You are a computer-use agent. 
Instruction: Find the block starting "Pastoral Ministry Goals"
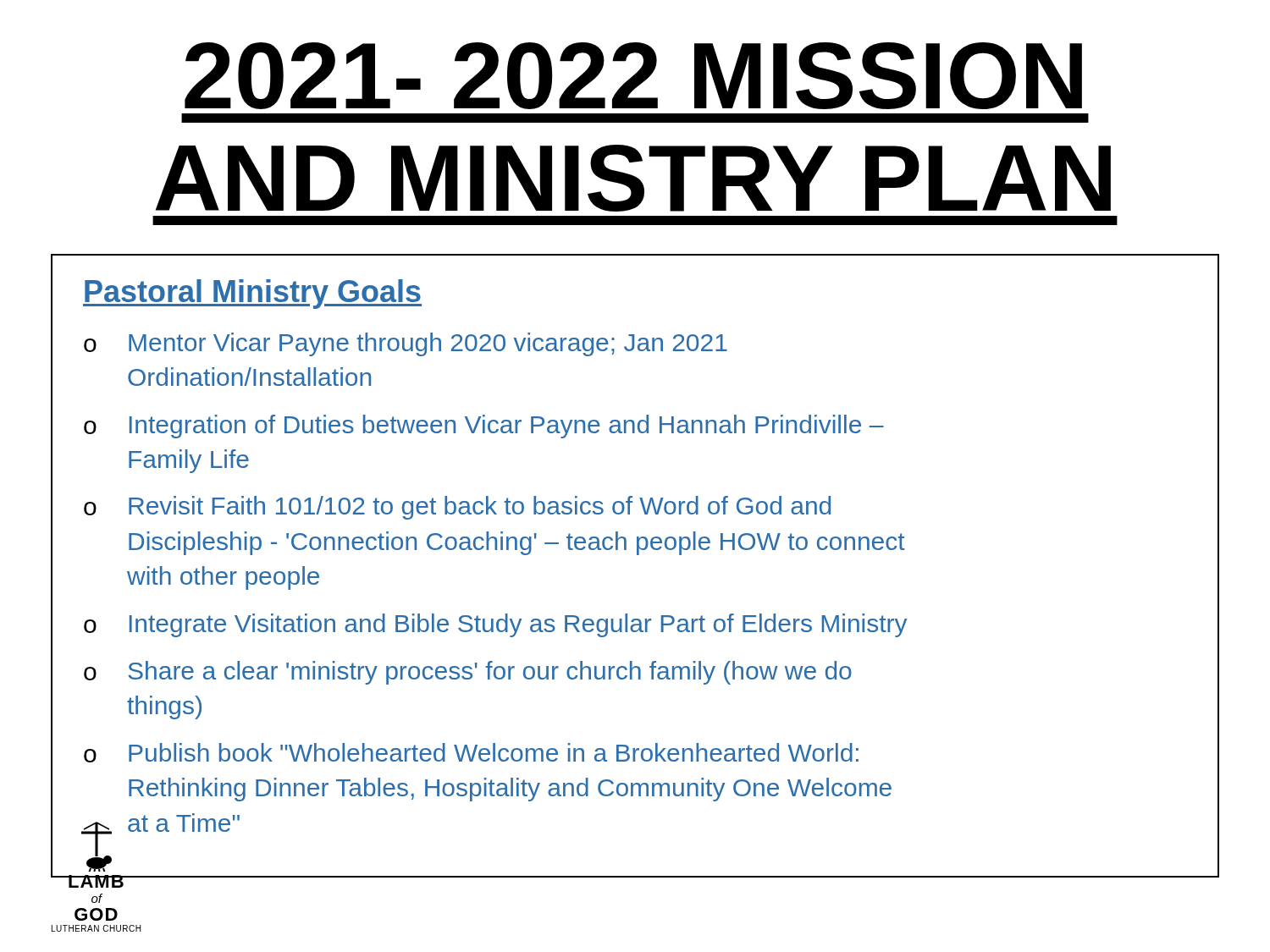pos(252,292)
